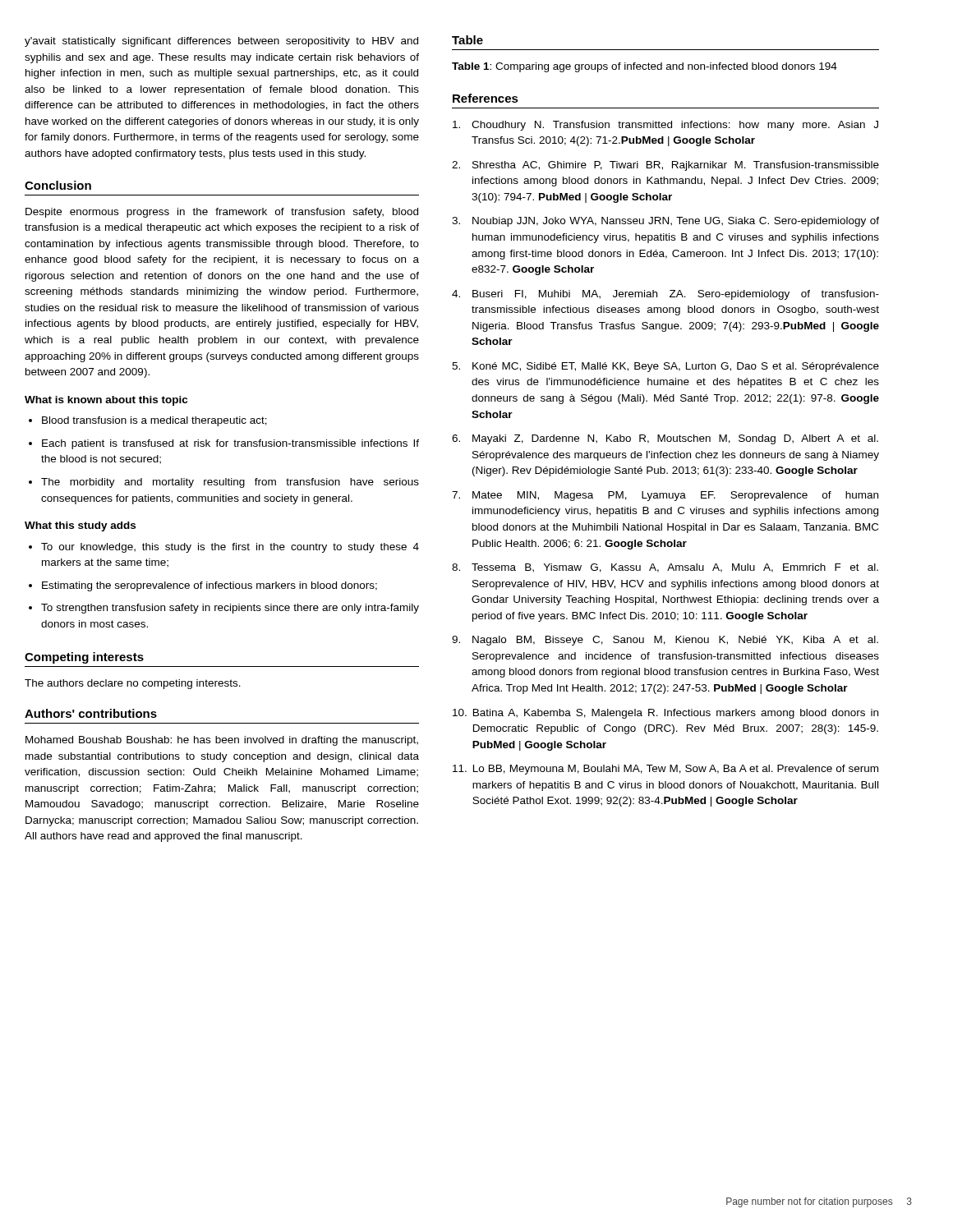The image size is (953, 1232).
Task: Select the text block containing "What is known about this"
Action: tap(106, 401)
